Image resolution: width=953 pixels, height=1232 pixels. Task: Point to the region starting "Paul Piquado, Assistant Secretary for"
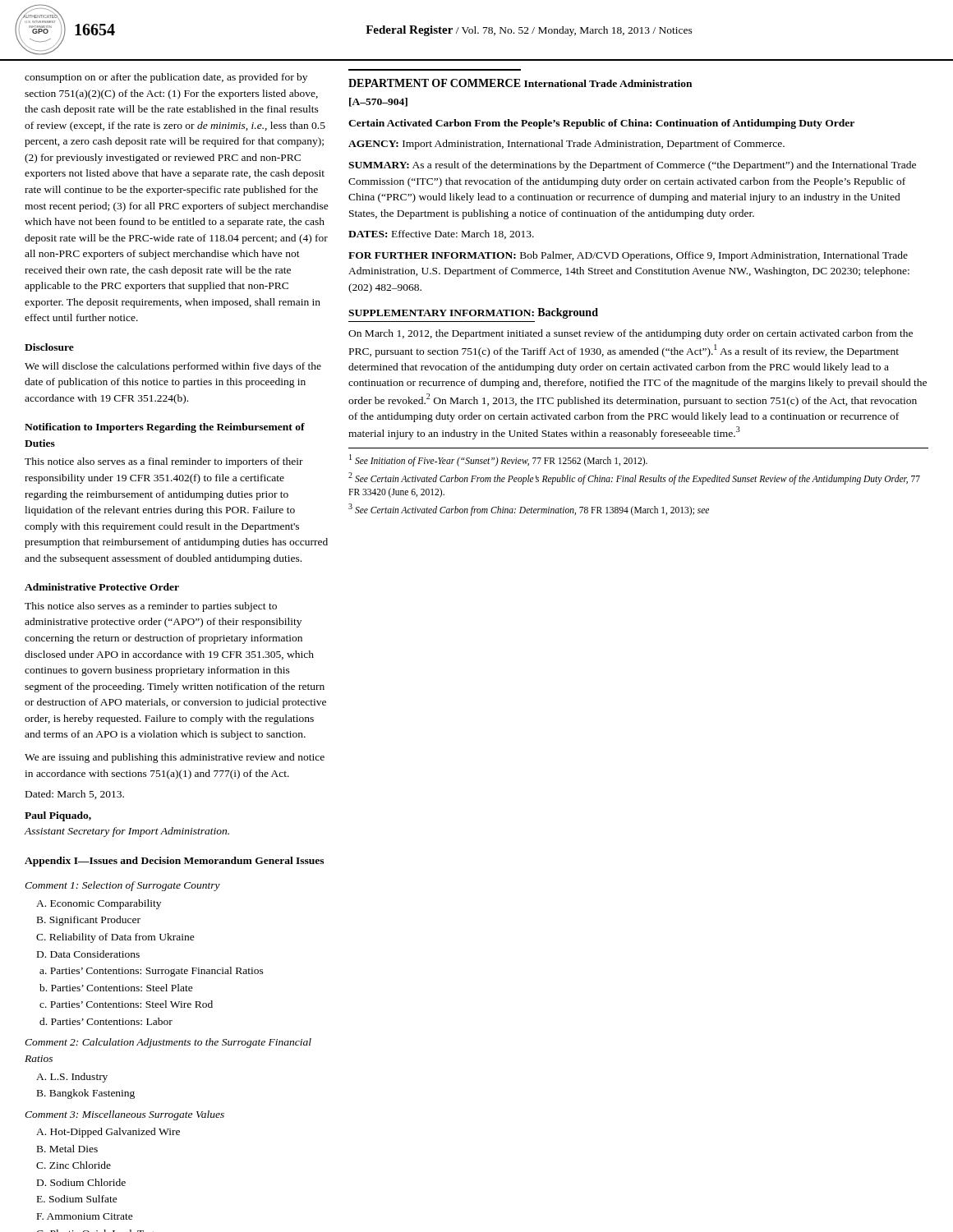click(x=177, y=823)
